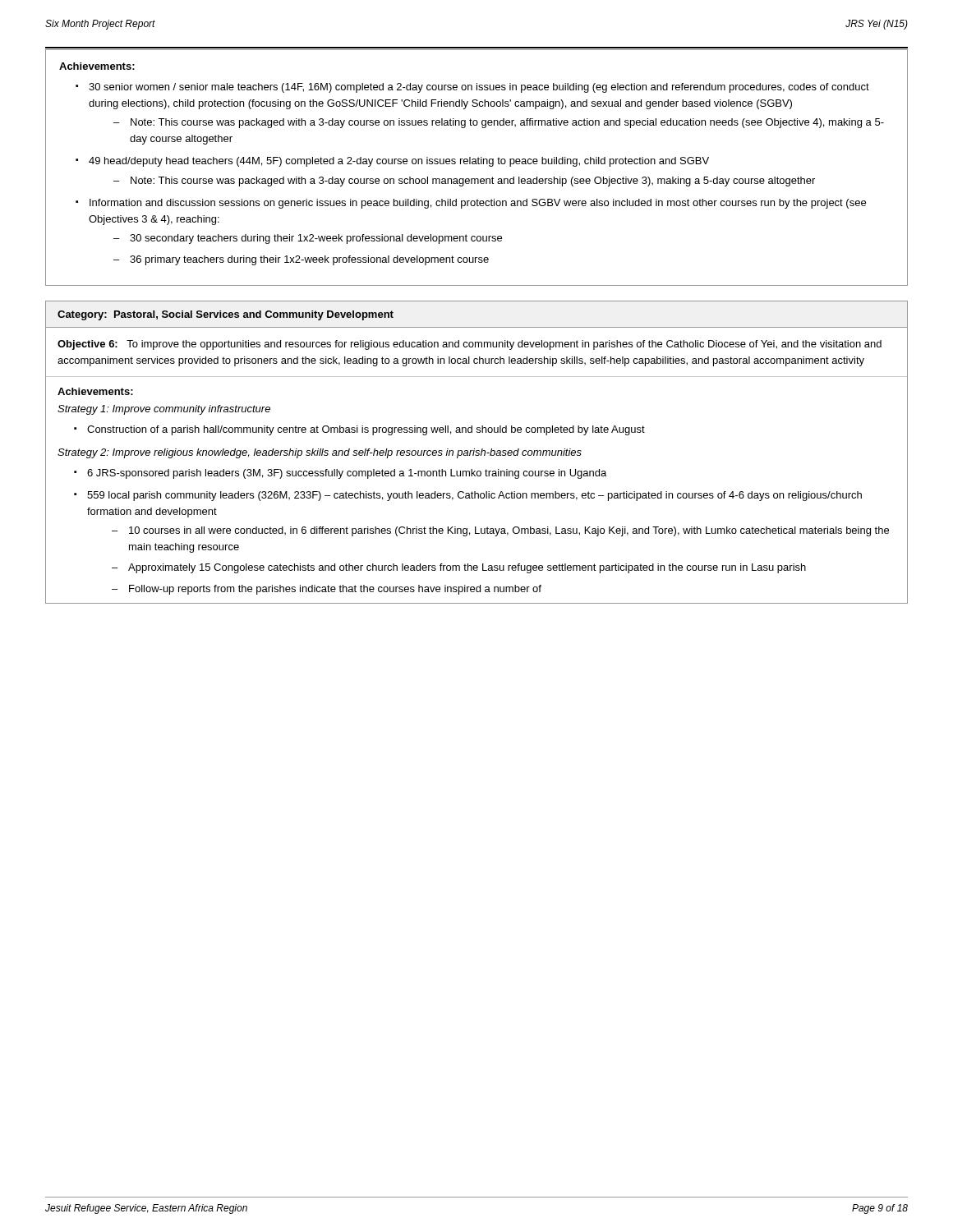Click the passage that begins "Strategy 2: Improve religious knowledge,"

click(x=320, y=452)
